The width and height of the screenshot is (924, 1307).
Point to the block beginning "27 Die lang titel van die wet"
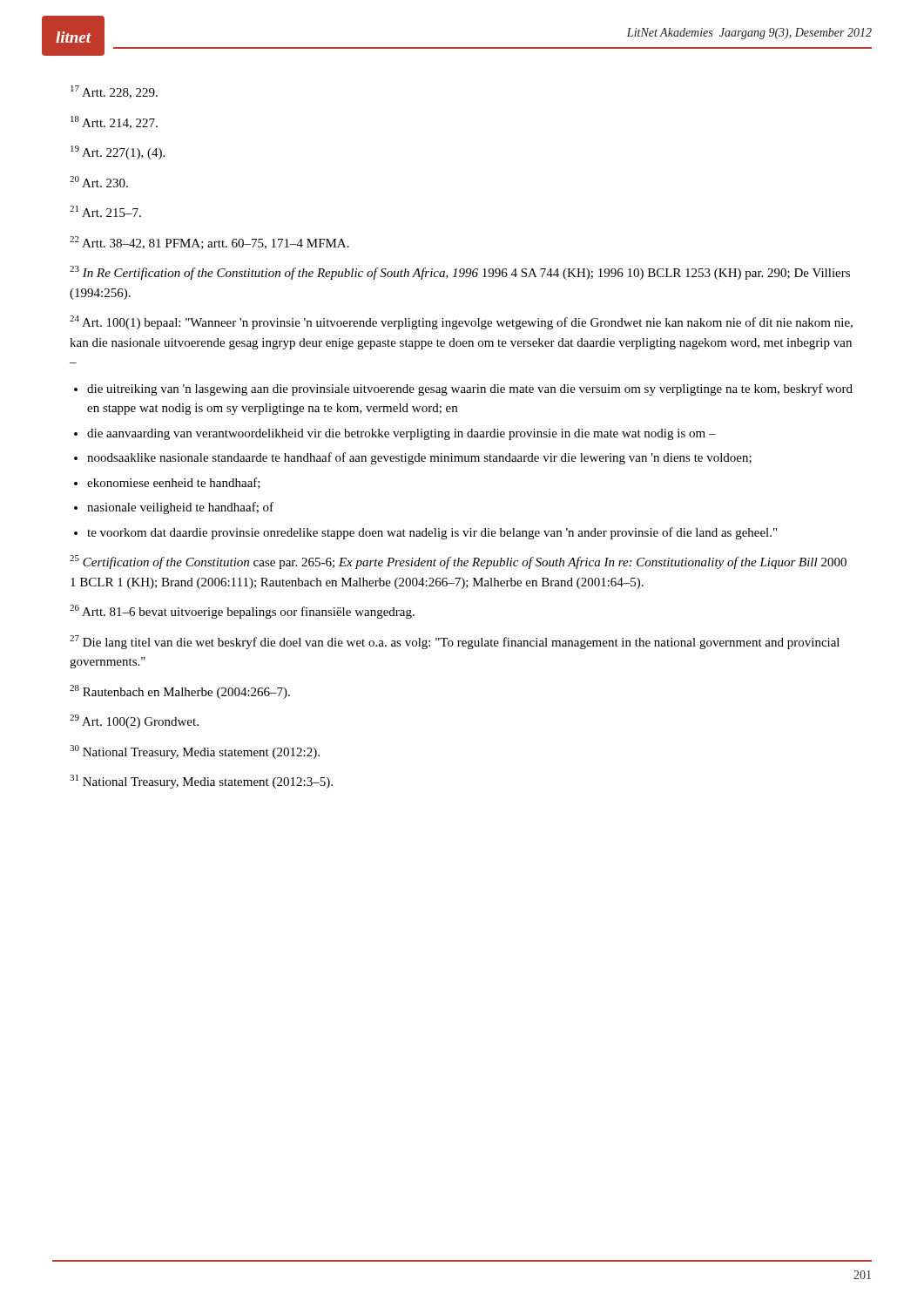click(455, 650)
